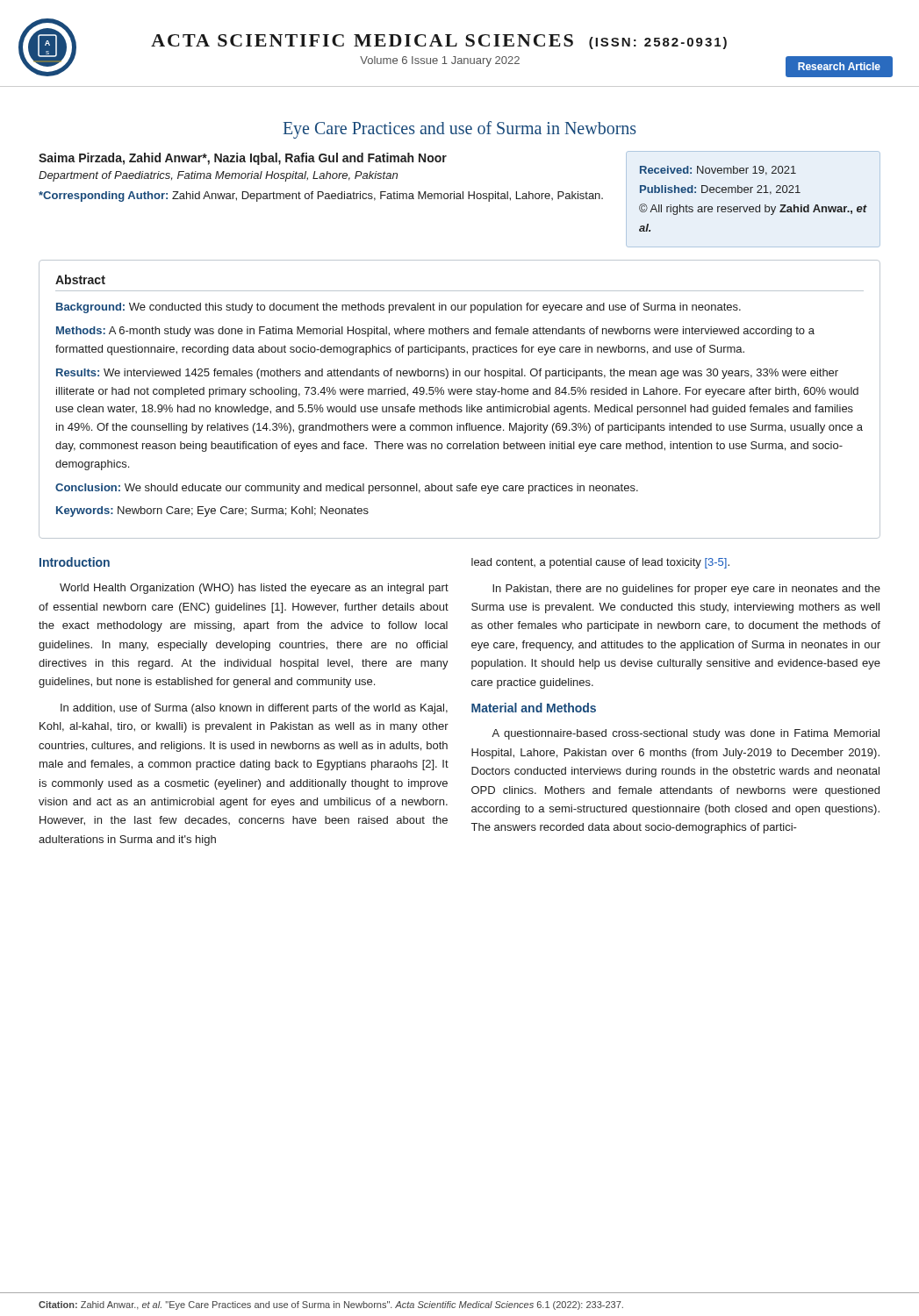Screen dimensions: 1316x919
Task: Click on the element starting "Department of Paediatrics, Fatima Memorial Hospital, Lahore, Pakistan"
Action: click(x=218, y=175)
